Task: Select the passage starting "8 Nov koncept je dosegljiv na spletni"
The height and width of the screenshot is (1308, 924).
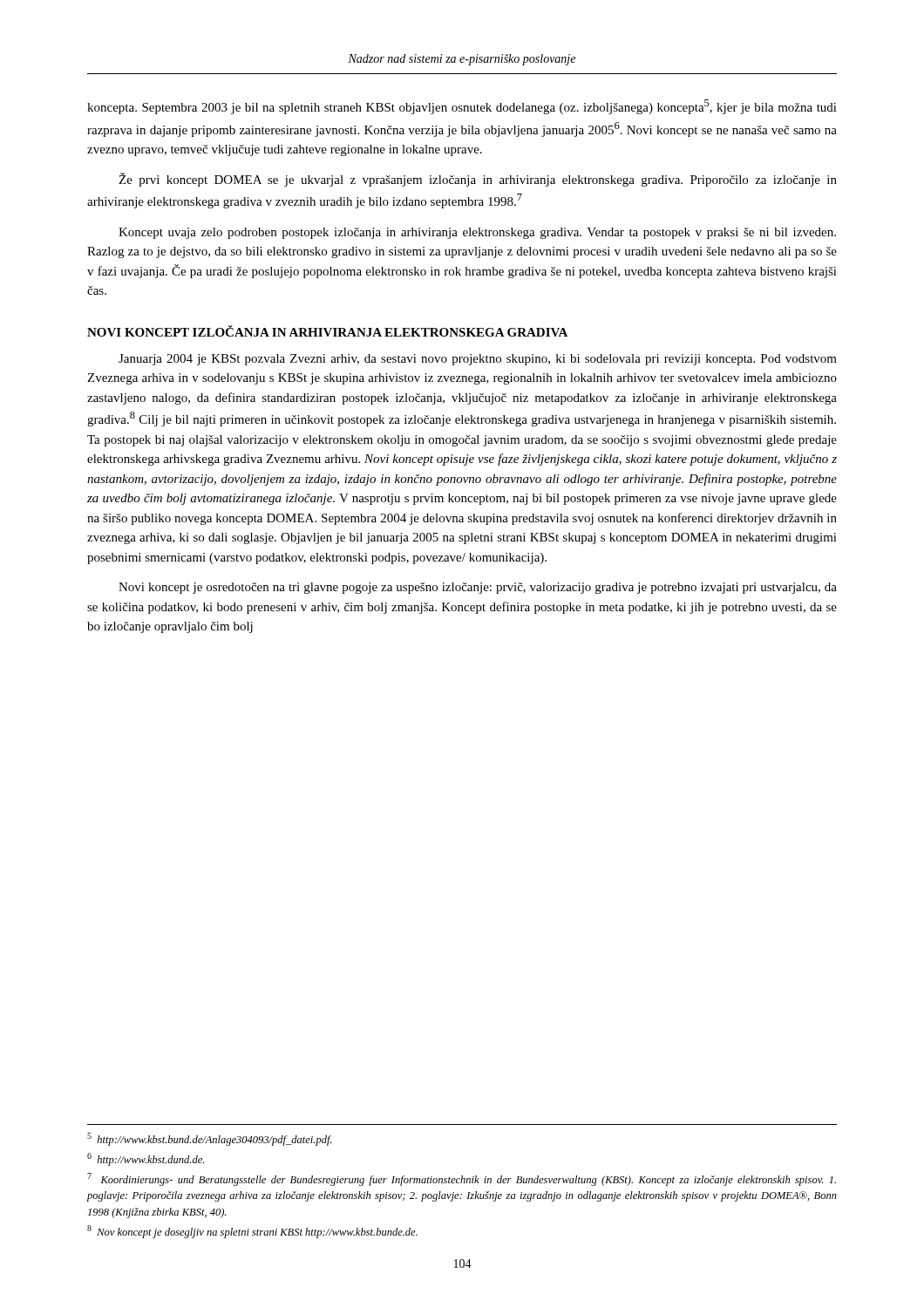Action: tap(253, 1231)
